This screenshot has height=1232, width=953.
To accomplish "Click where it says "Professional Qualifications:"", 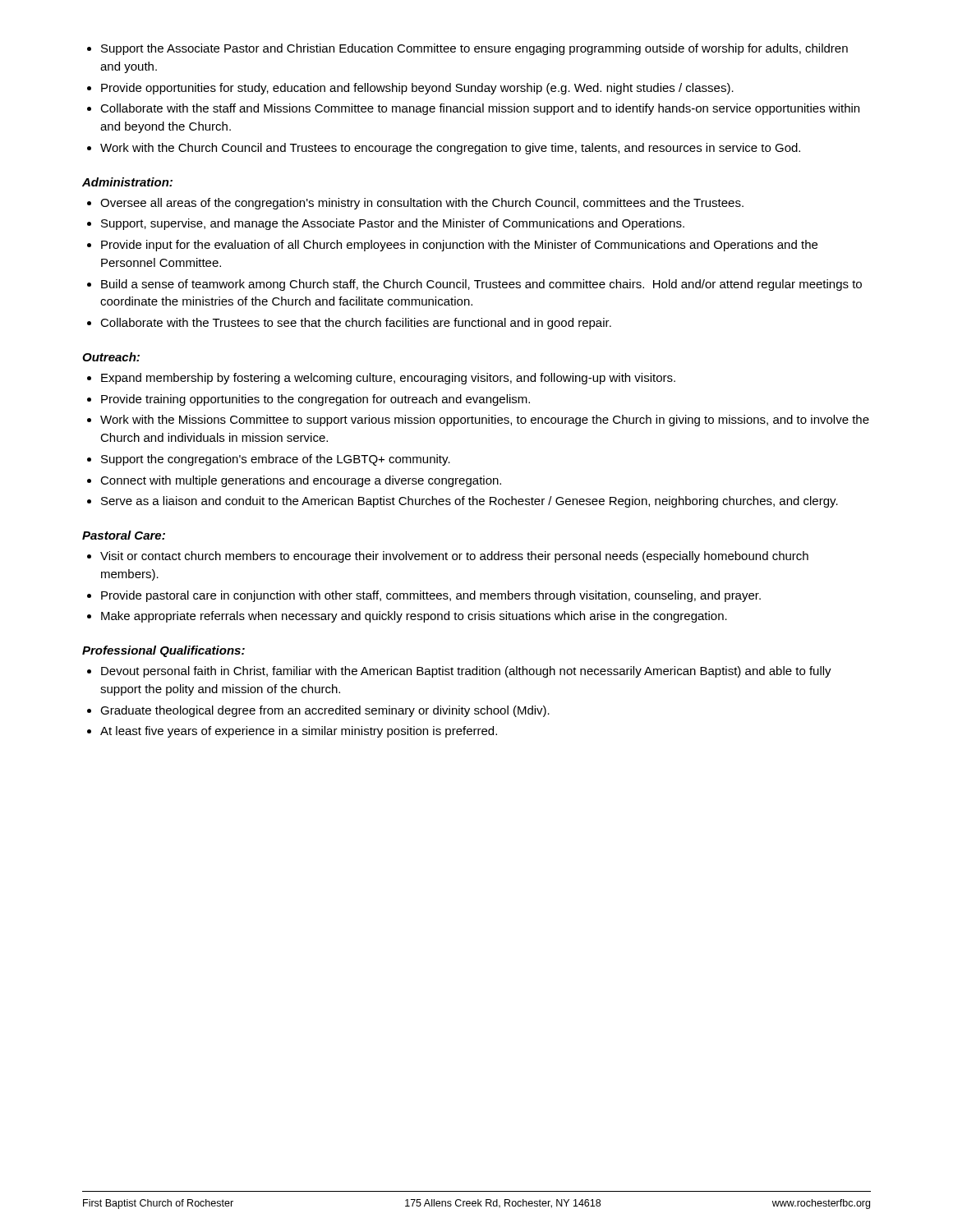I will click(x=164, y=650).
